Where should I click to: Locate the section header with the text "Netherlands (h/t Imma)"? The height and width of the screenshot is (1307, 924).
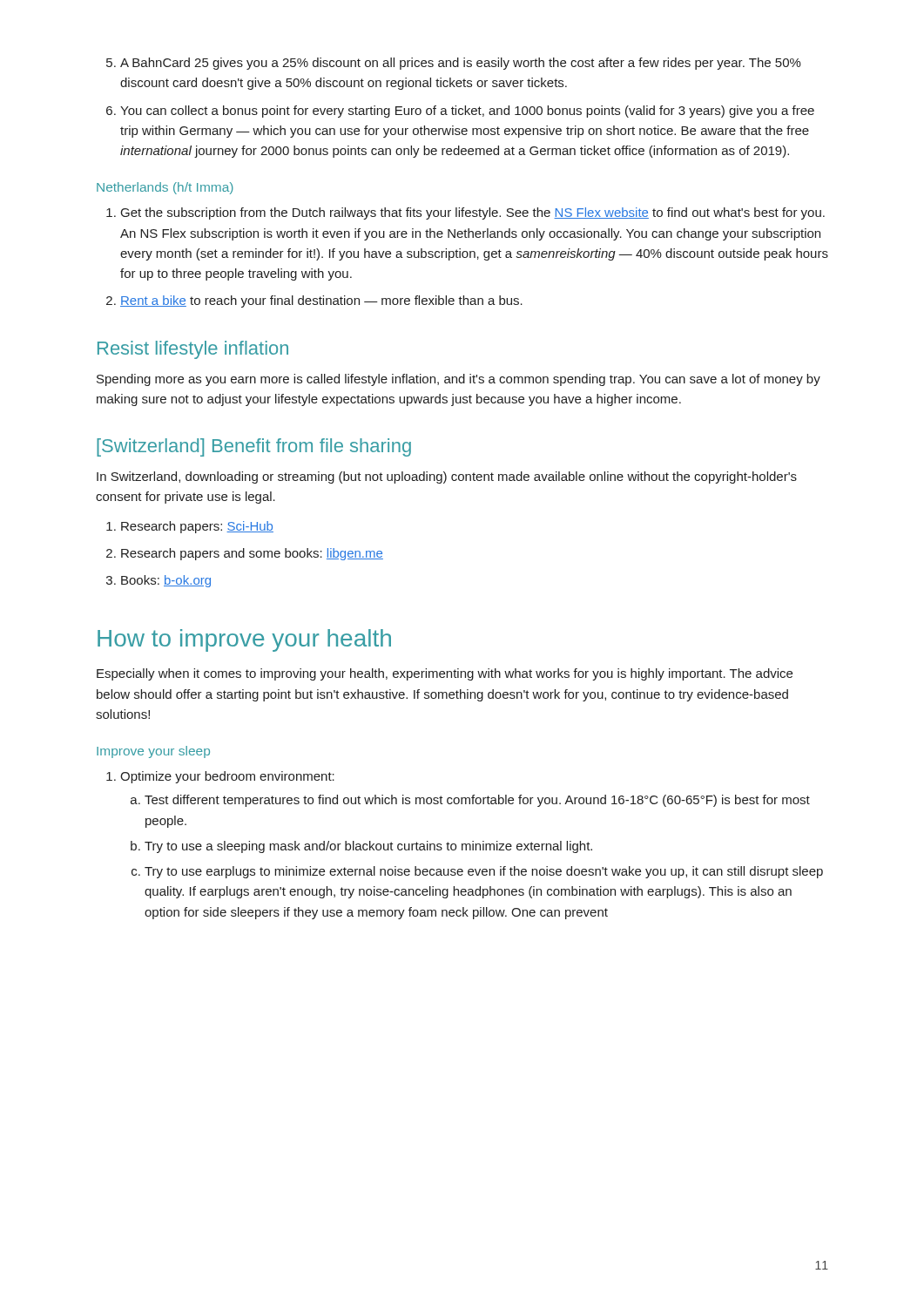tap(165, 187)
